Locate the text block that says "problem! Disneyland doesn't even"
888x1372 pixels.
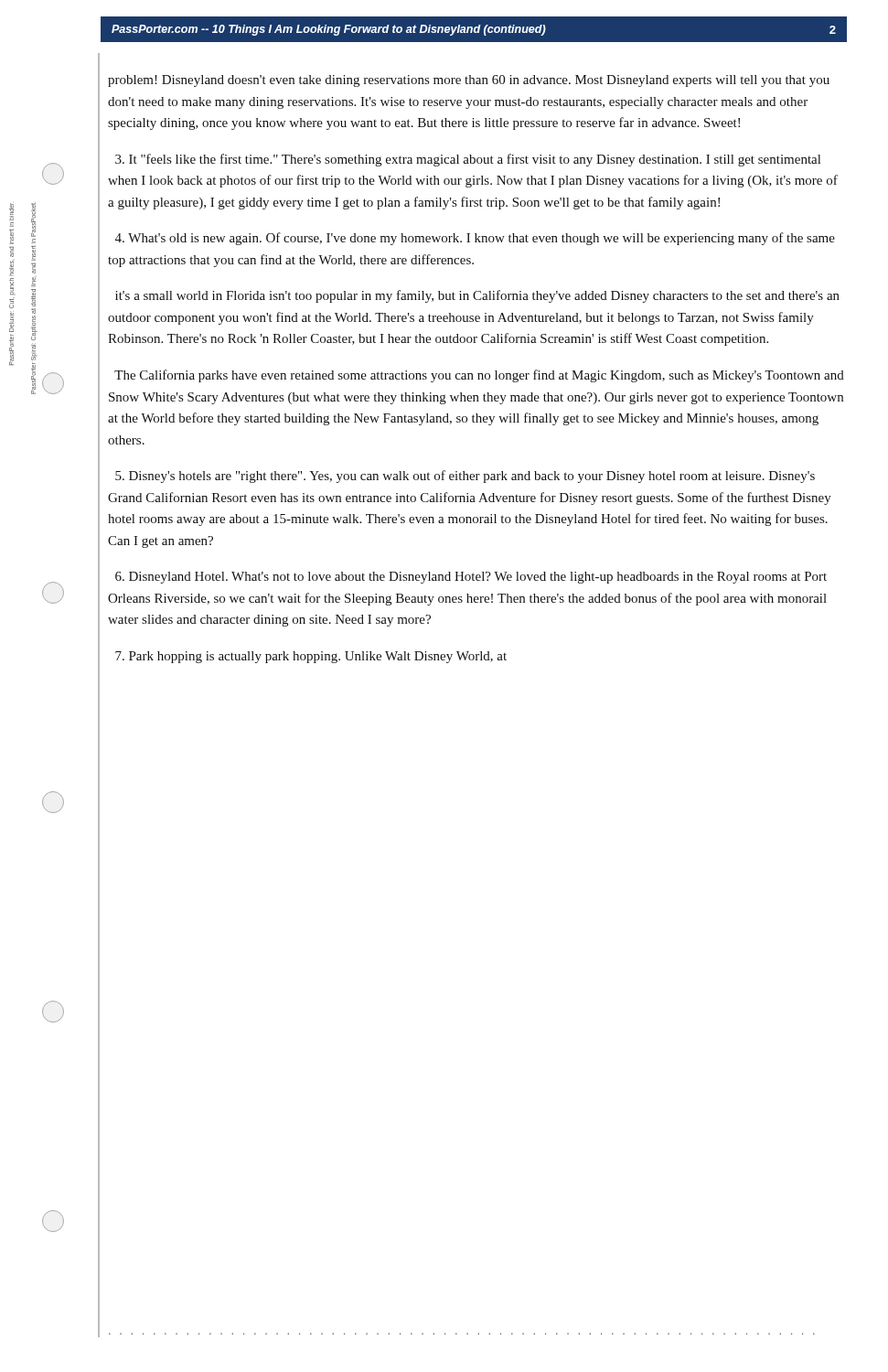[469, 101]
